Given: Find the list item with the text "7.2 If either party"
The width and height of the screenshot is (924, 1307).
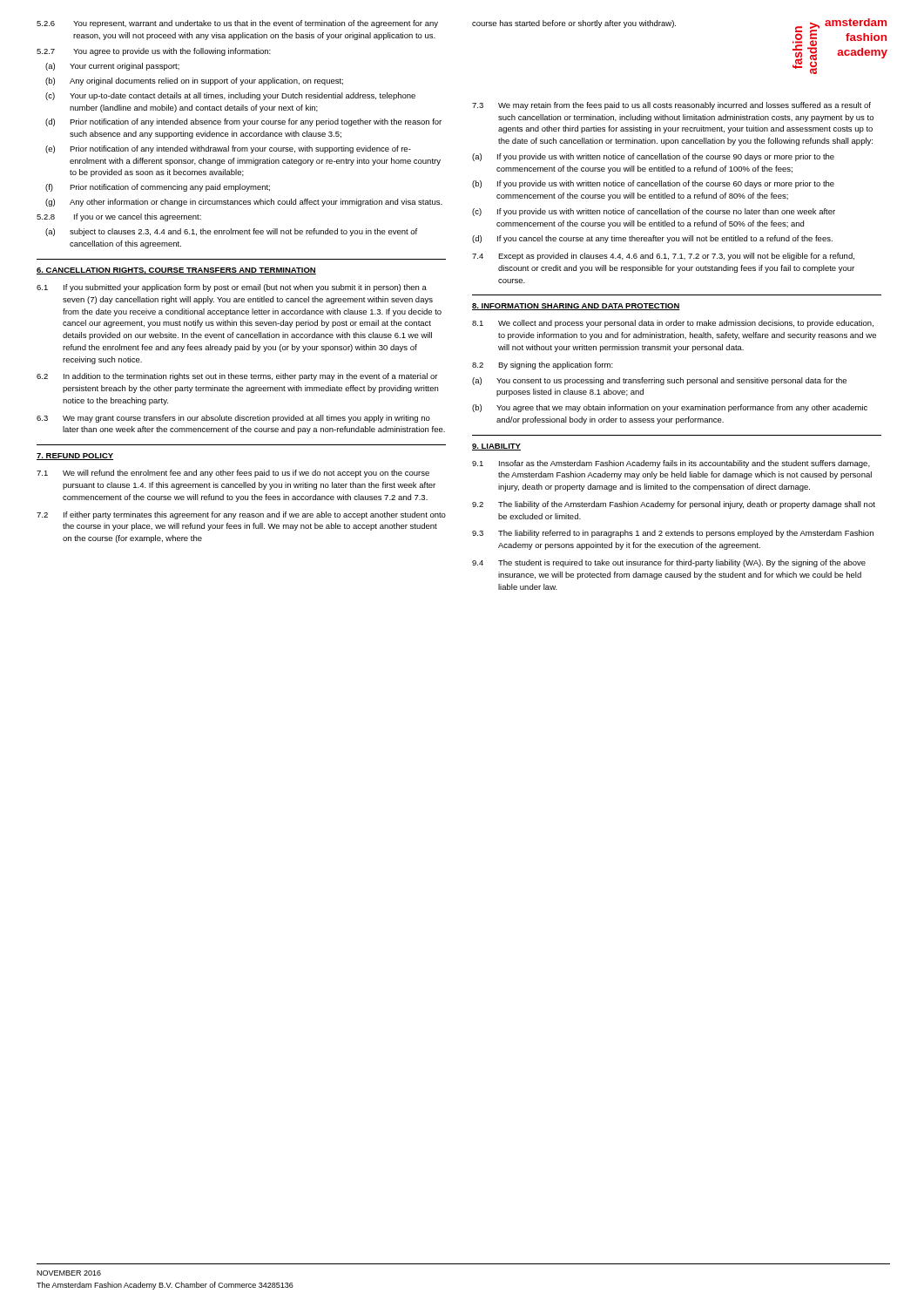Looking at the screenshot, I should point(241,526).
